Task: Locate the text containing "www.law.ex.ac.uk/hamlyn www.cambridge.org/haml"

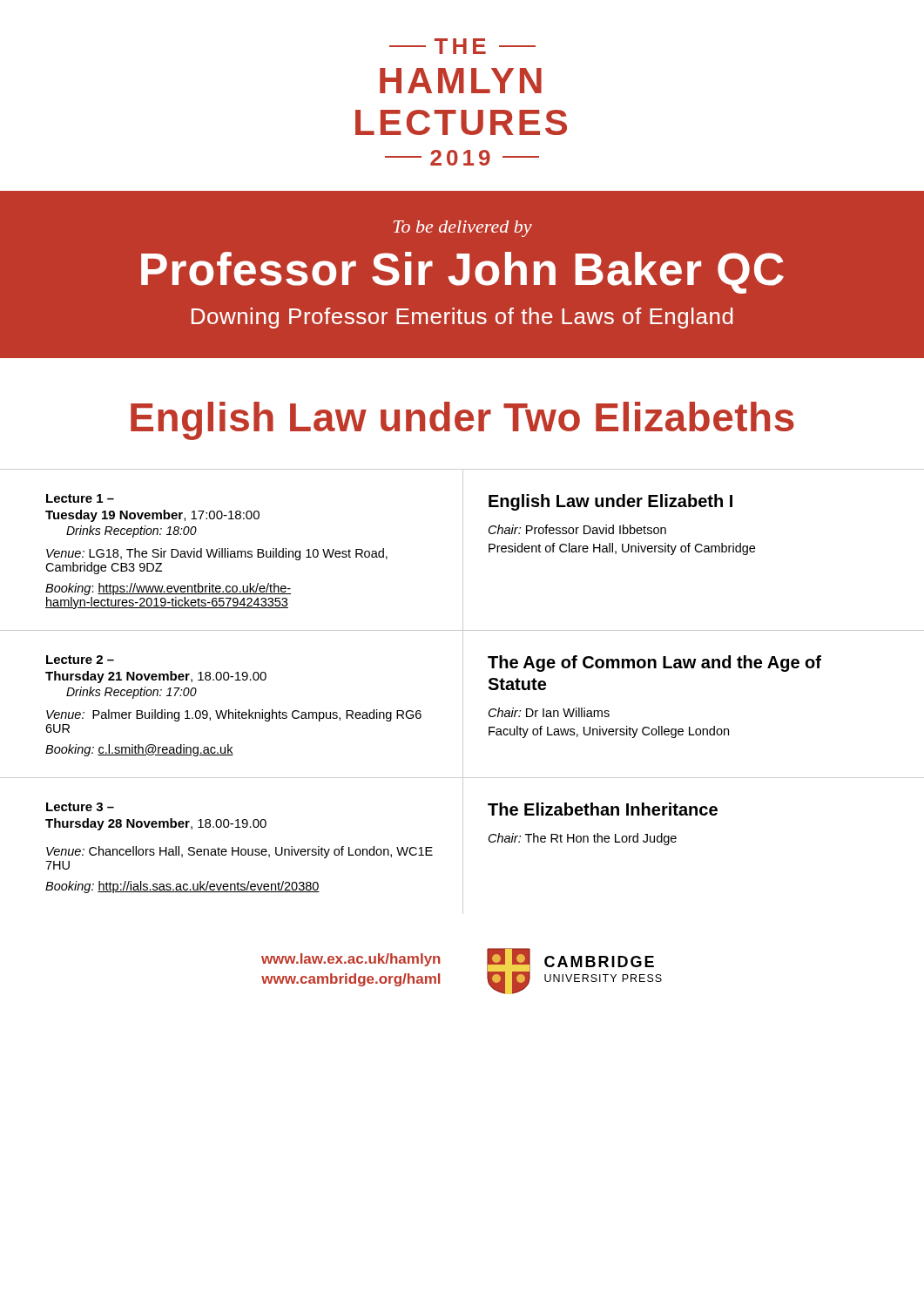Action: click(x=351, y=969)
